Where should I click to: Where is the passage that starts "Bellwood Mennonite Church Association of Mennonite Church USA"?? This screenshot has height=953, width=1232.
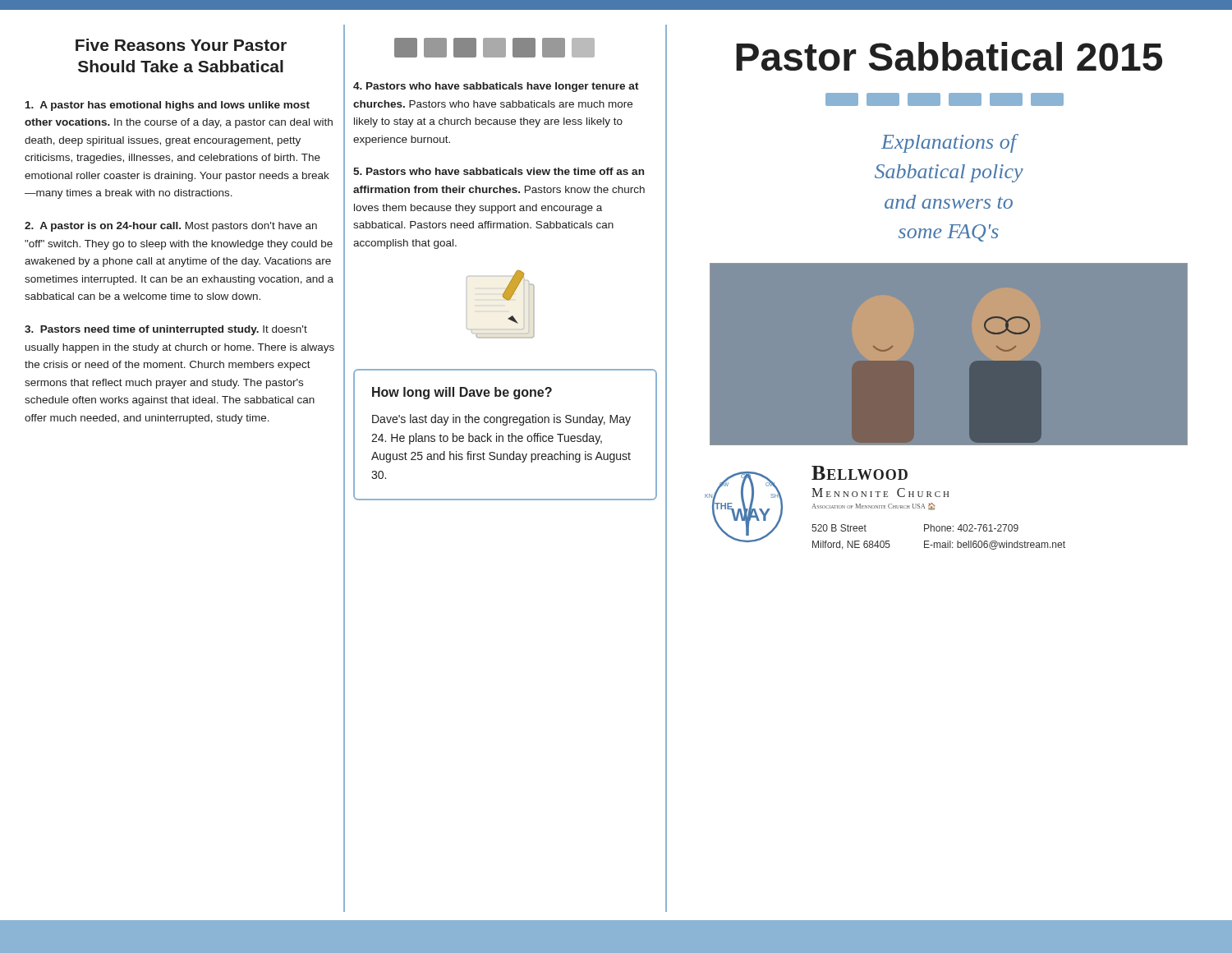point(938,487)
